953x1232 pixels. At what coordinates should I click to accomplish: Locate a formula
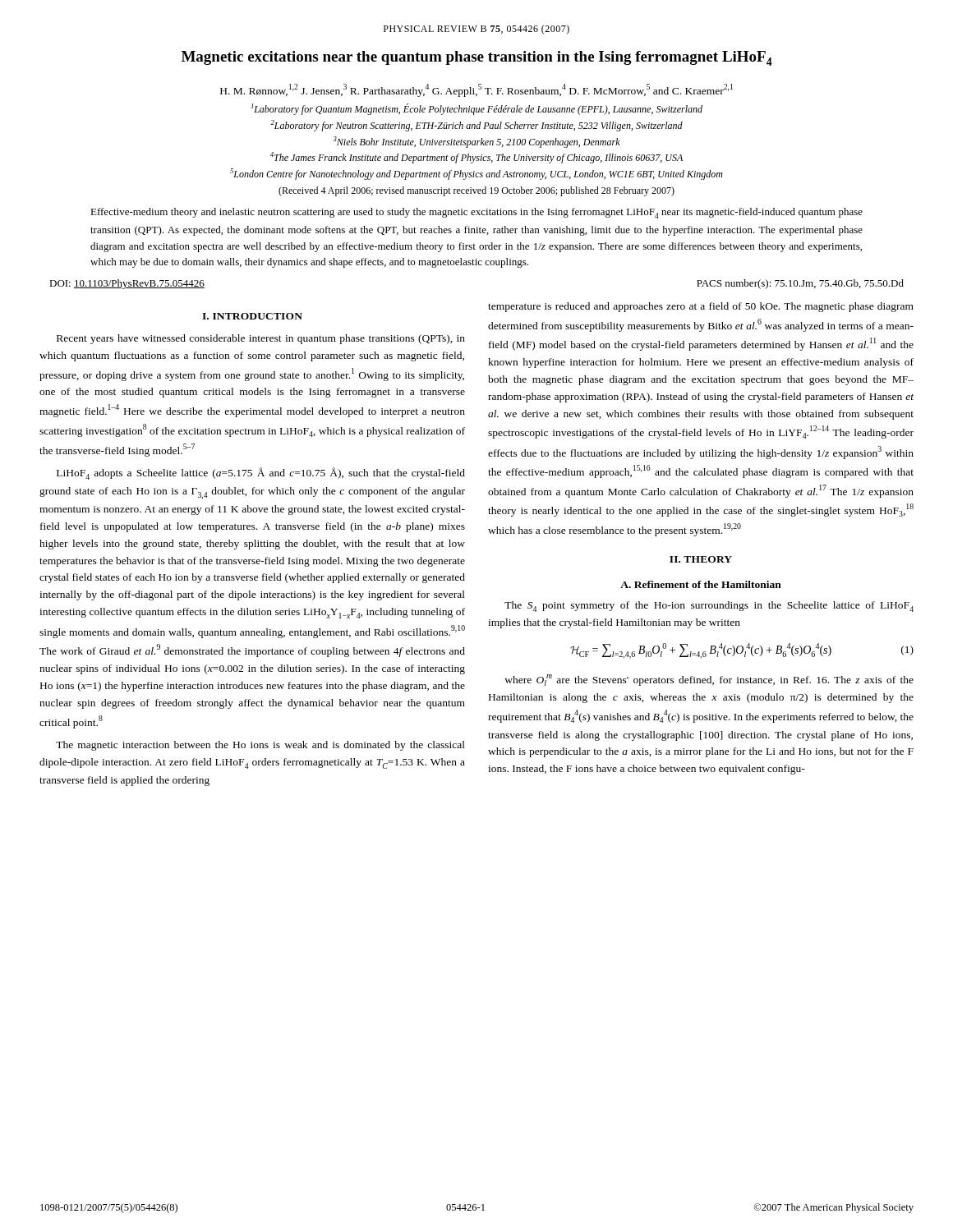742,650
